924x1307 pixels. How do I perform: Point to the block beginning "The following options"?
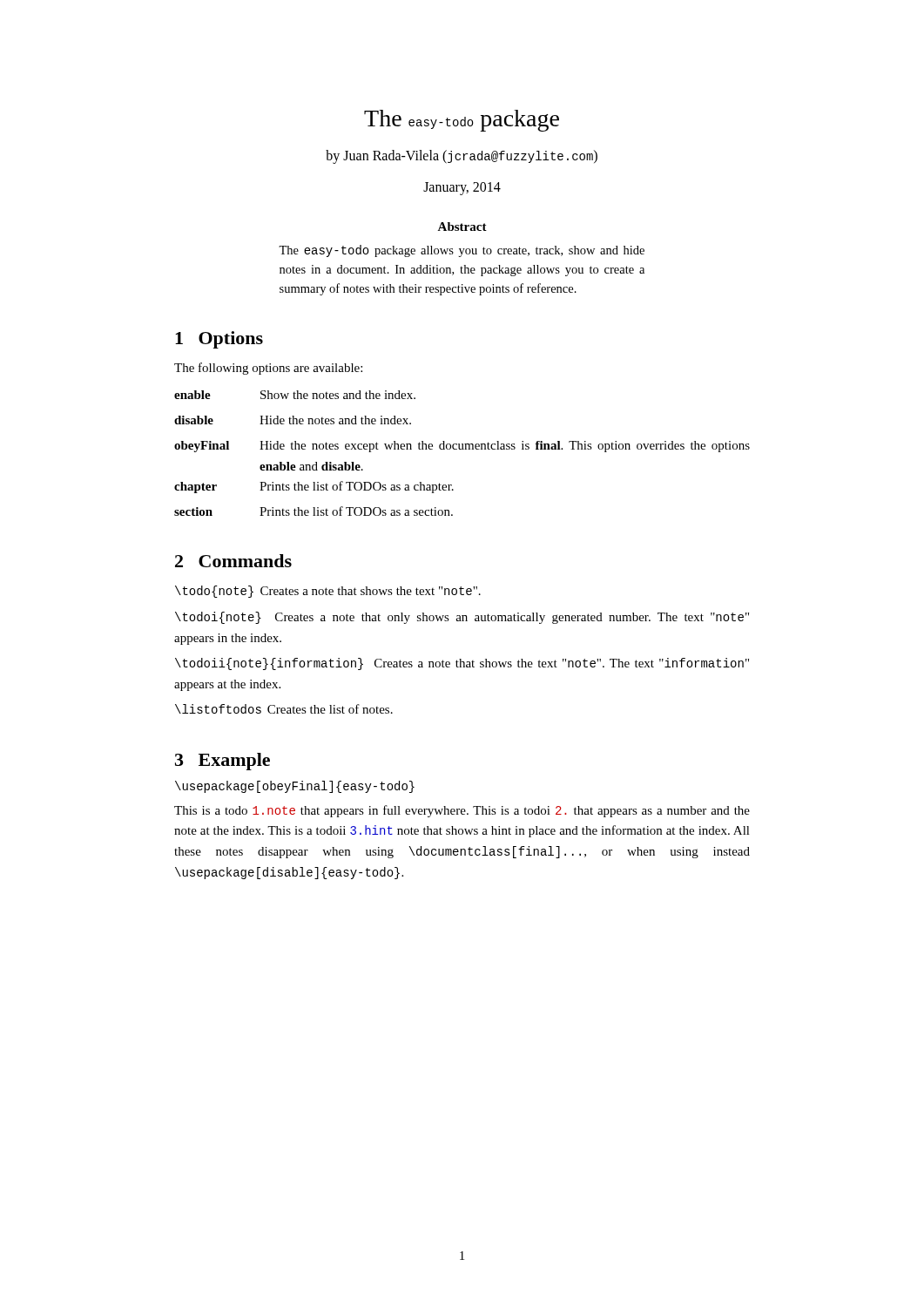[269, 367]
